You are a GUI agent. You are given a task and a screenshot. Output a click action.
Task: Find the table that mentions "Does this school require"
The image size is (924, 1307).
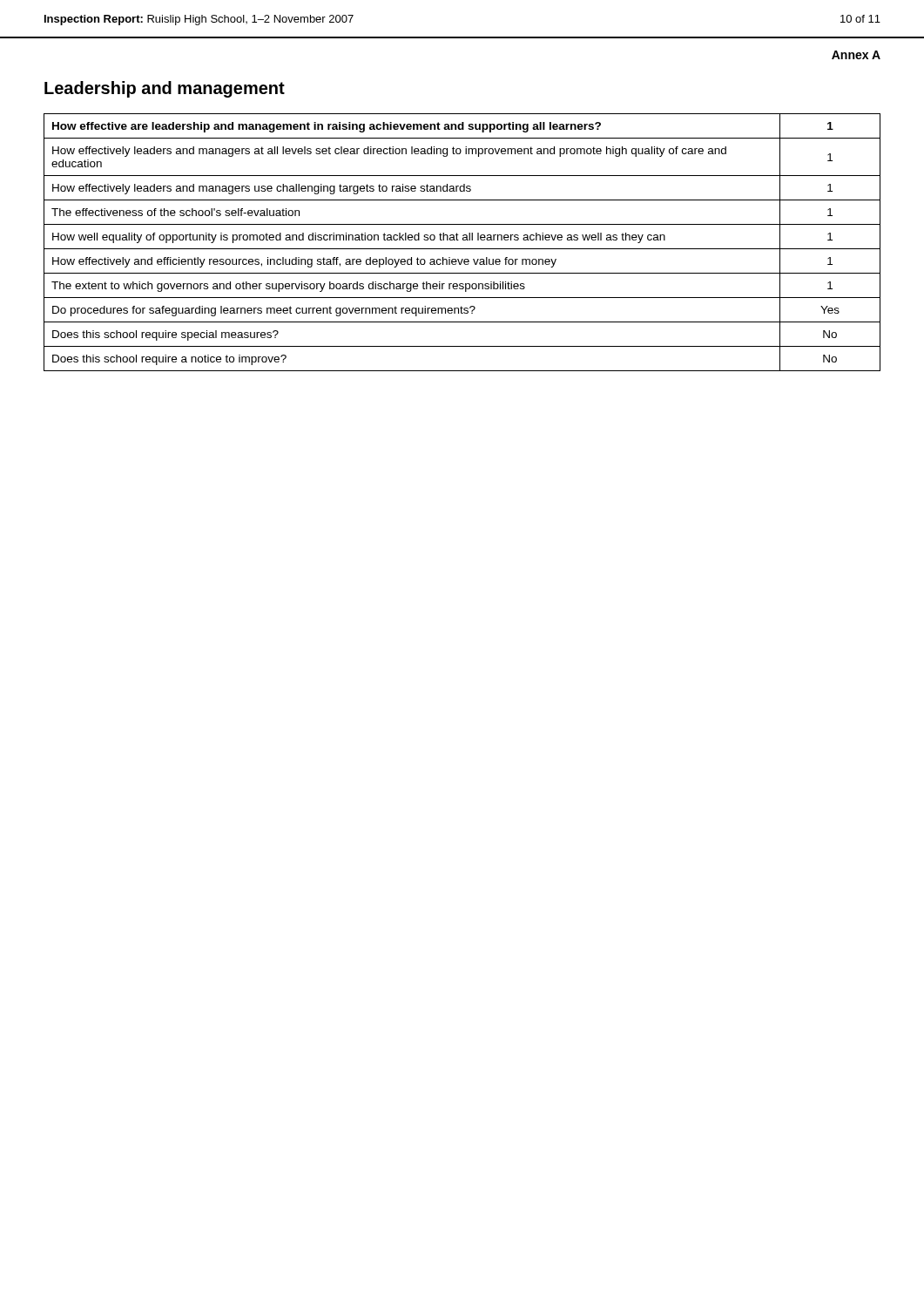[x=462, y=242]
